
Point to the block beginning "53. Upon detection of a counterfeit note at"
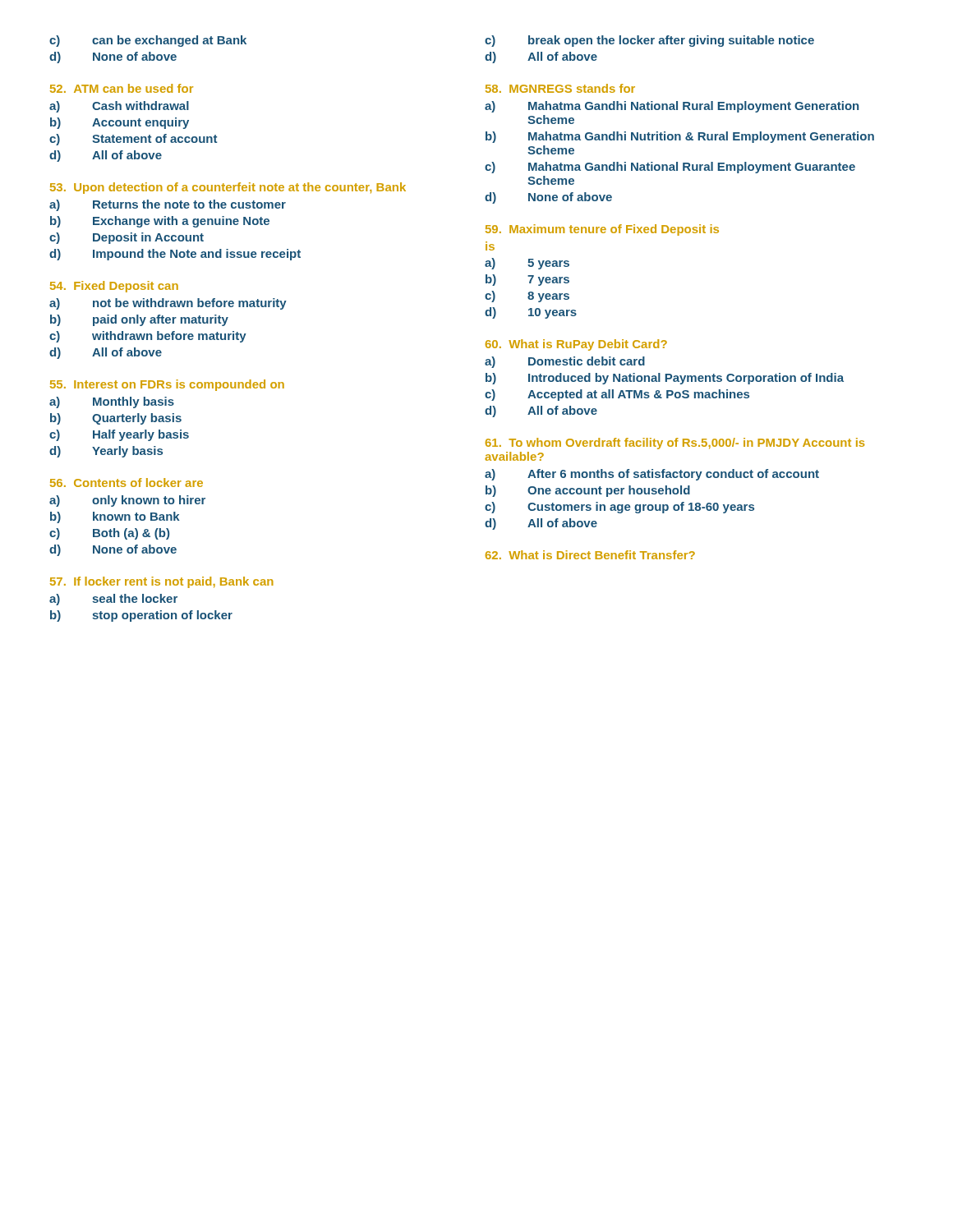click(x=251, y=220)
